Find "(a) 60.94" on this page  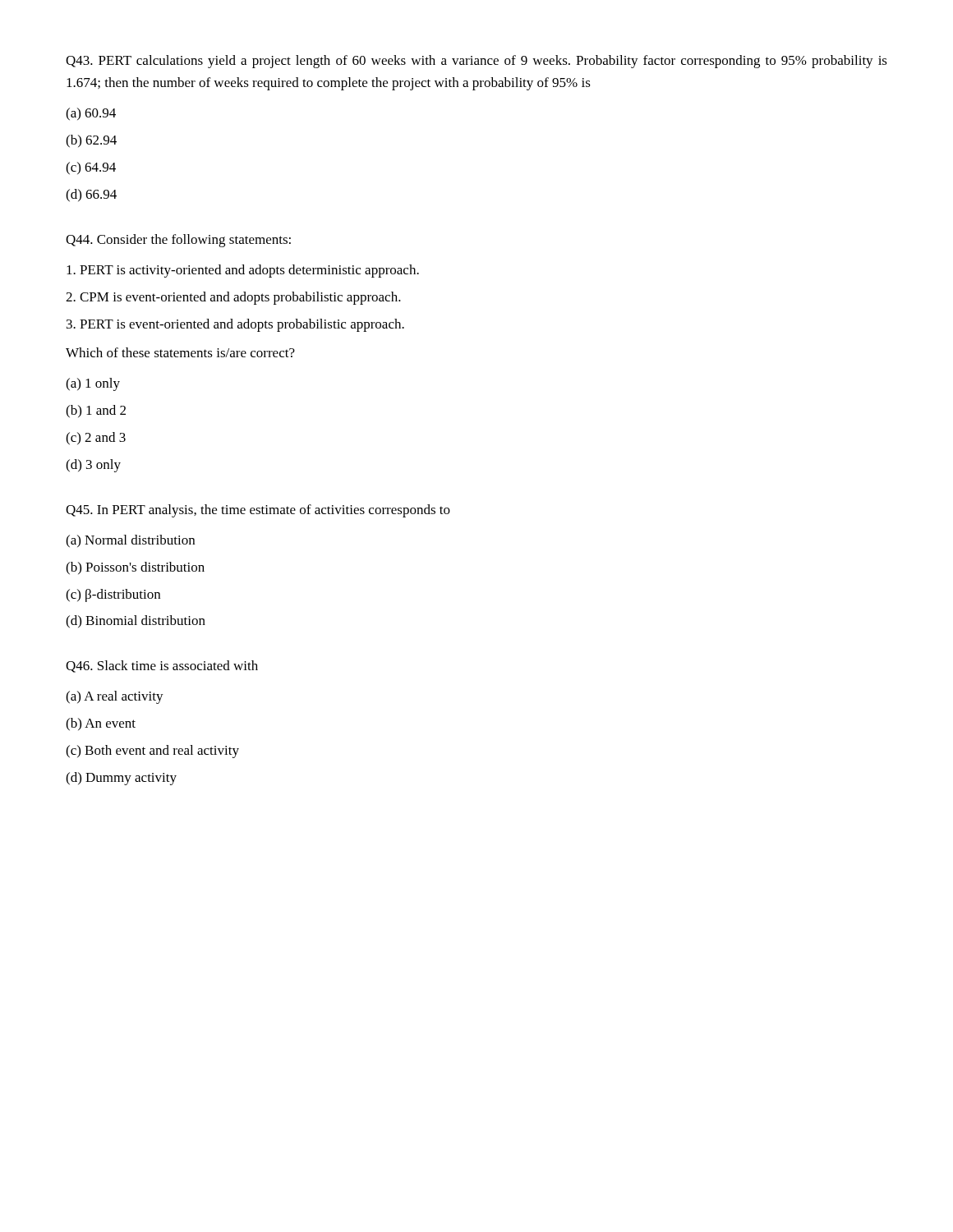click(x=91, y=113)
